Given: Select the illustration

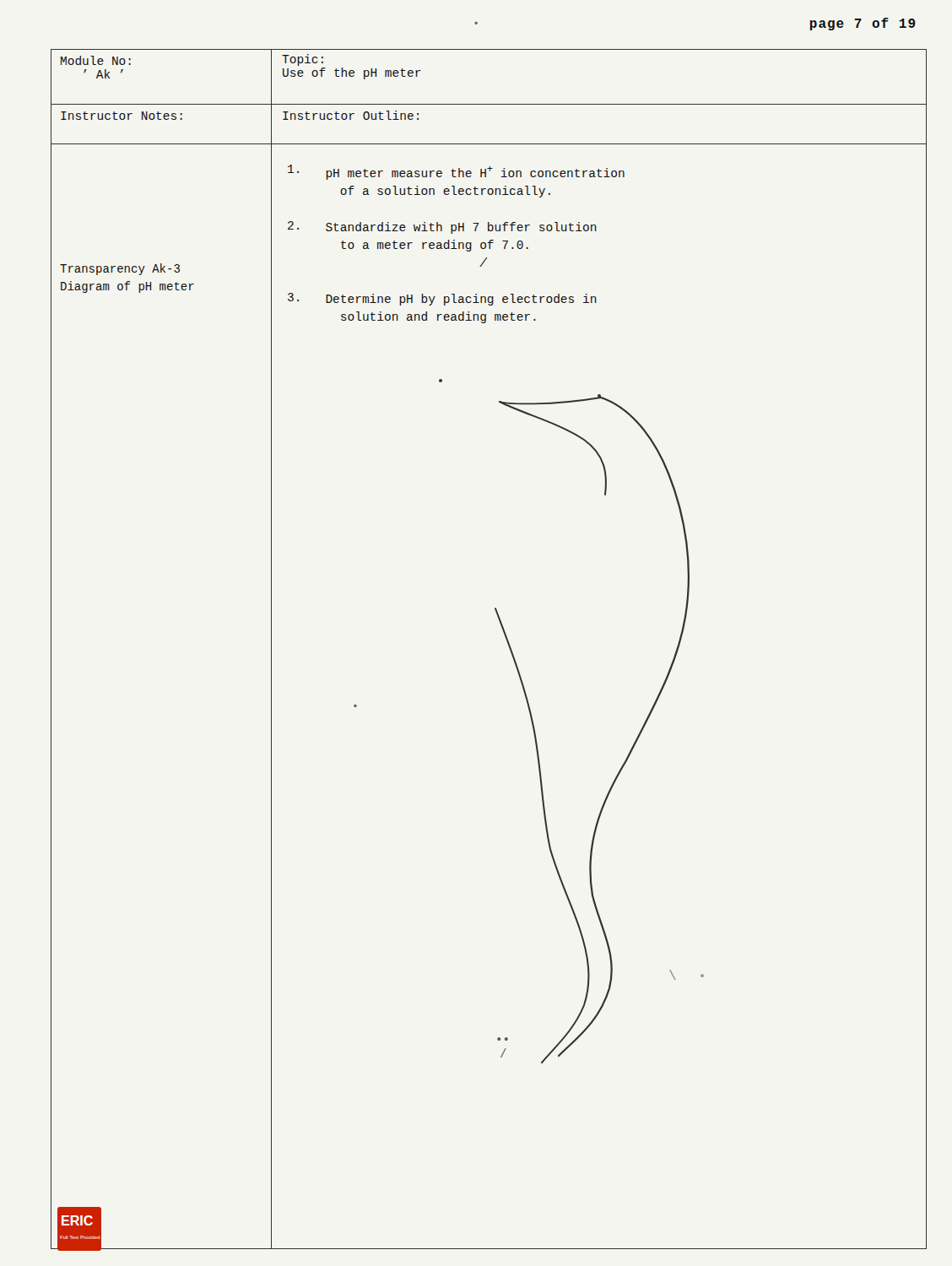Looking at the screenshot, I should click(x=559, y=718).
